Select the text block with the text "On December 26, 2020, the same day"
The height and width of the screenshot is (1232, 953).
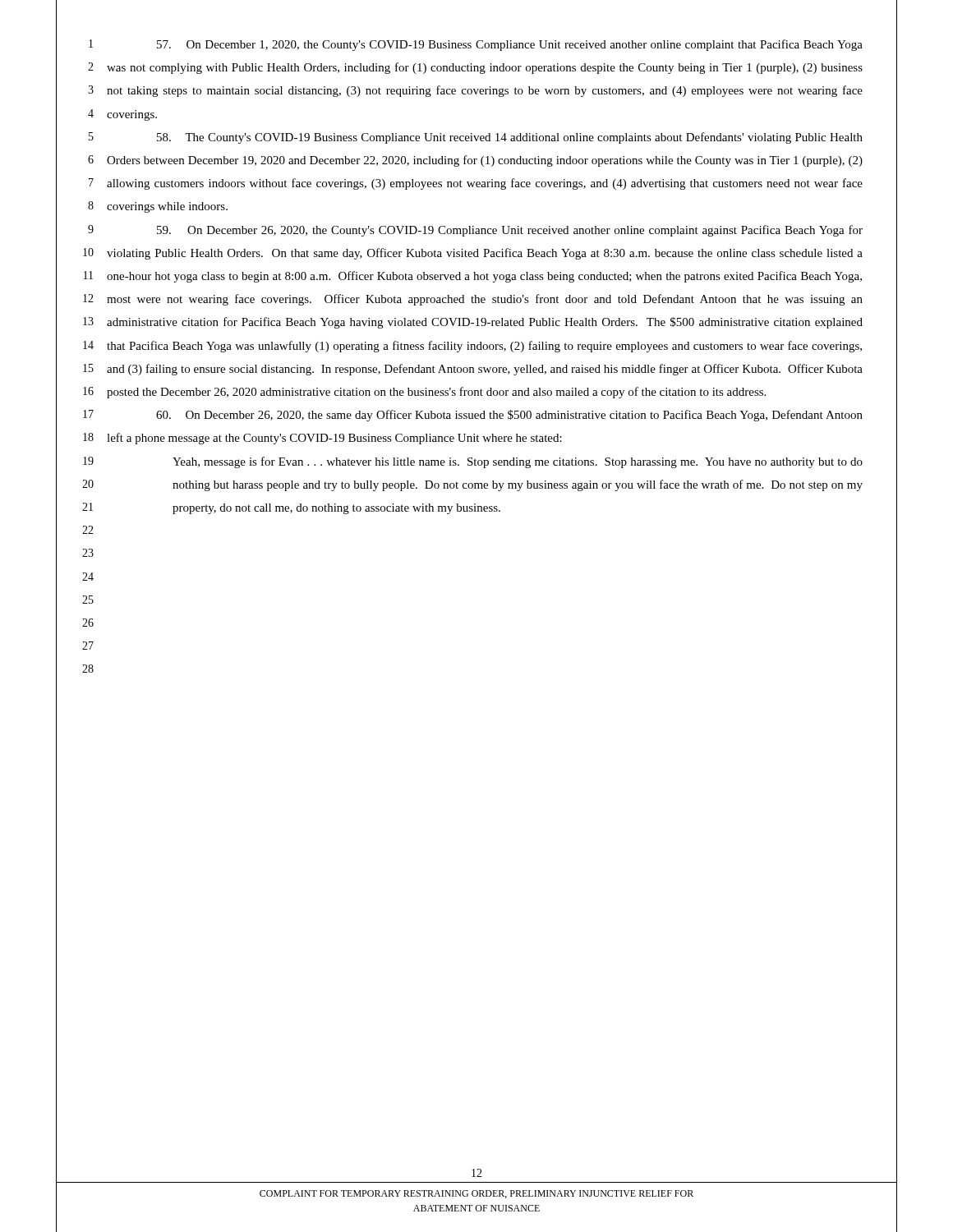point(485,427)
